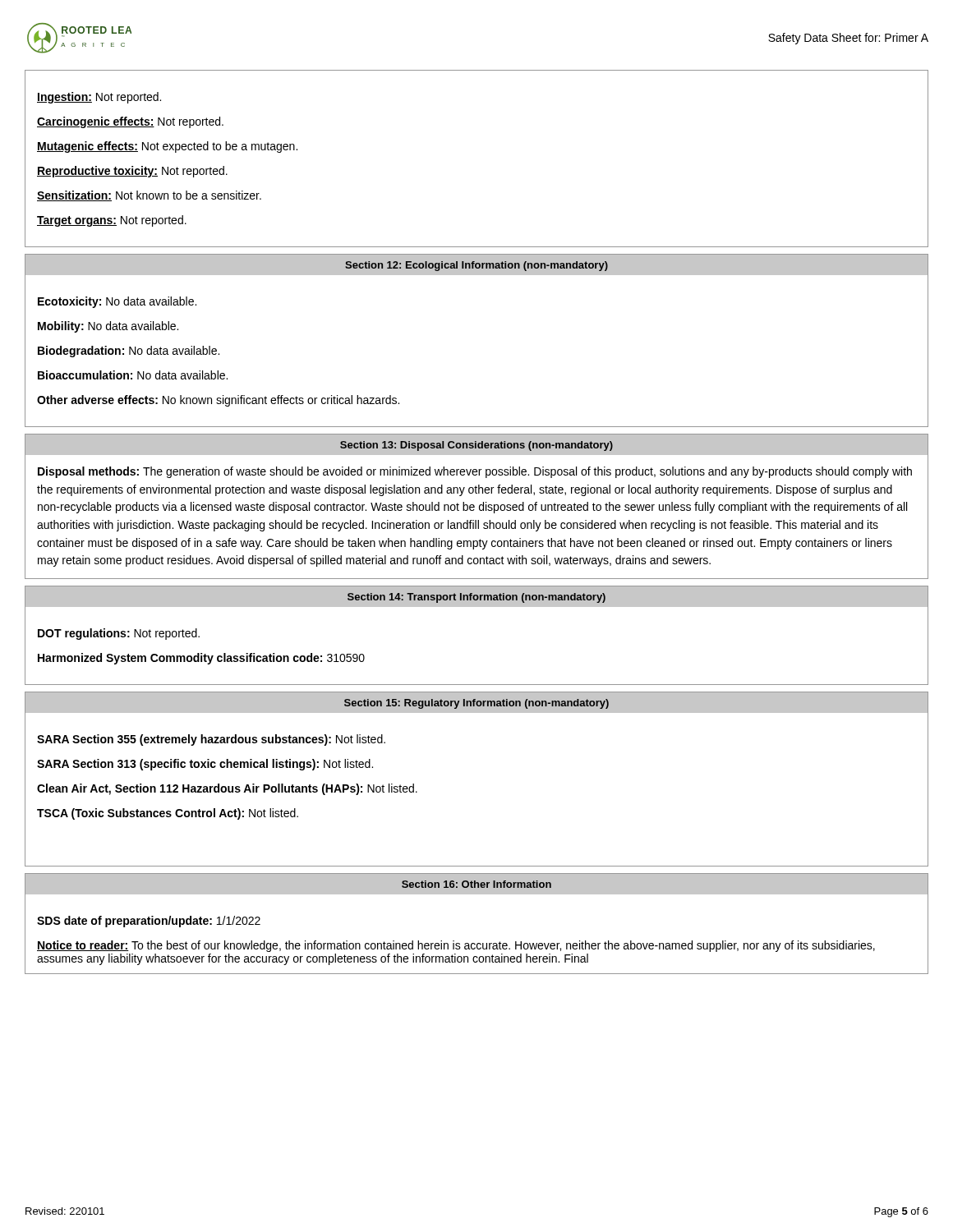This screenshot has height=1232, width=953.
Task: Locate the text block containing "Ecotoxicity: No data"
Action: click(117, 302)
